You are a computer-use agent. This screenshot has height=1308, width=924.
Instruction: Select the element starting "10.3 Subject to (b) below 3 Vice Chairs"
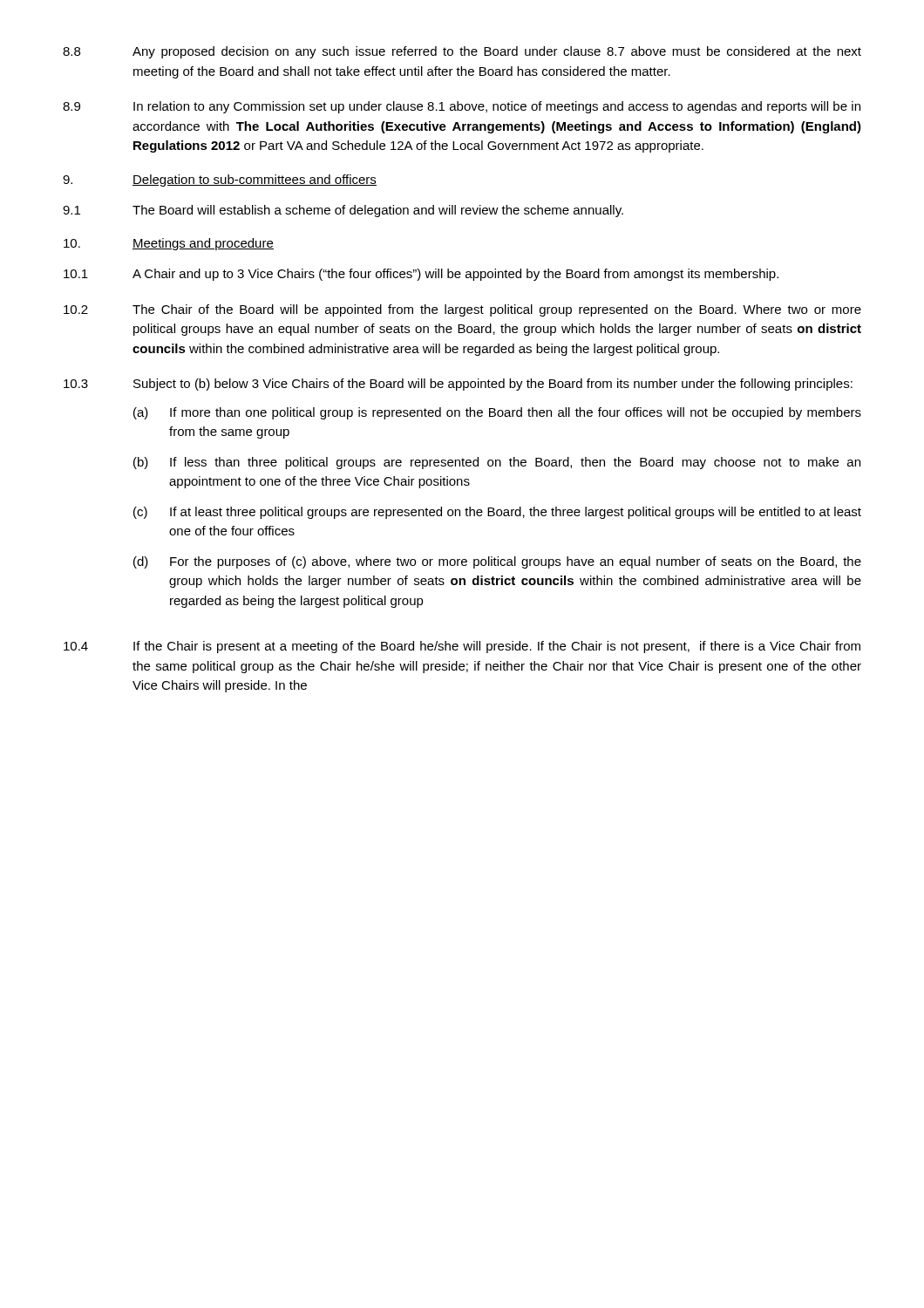pos(462,497)
